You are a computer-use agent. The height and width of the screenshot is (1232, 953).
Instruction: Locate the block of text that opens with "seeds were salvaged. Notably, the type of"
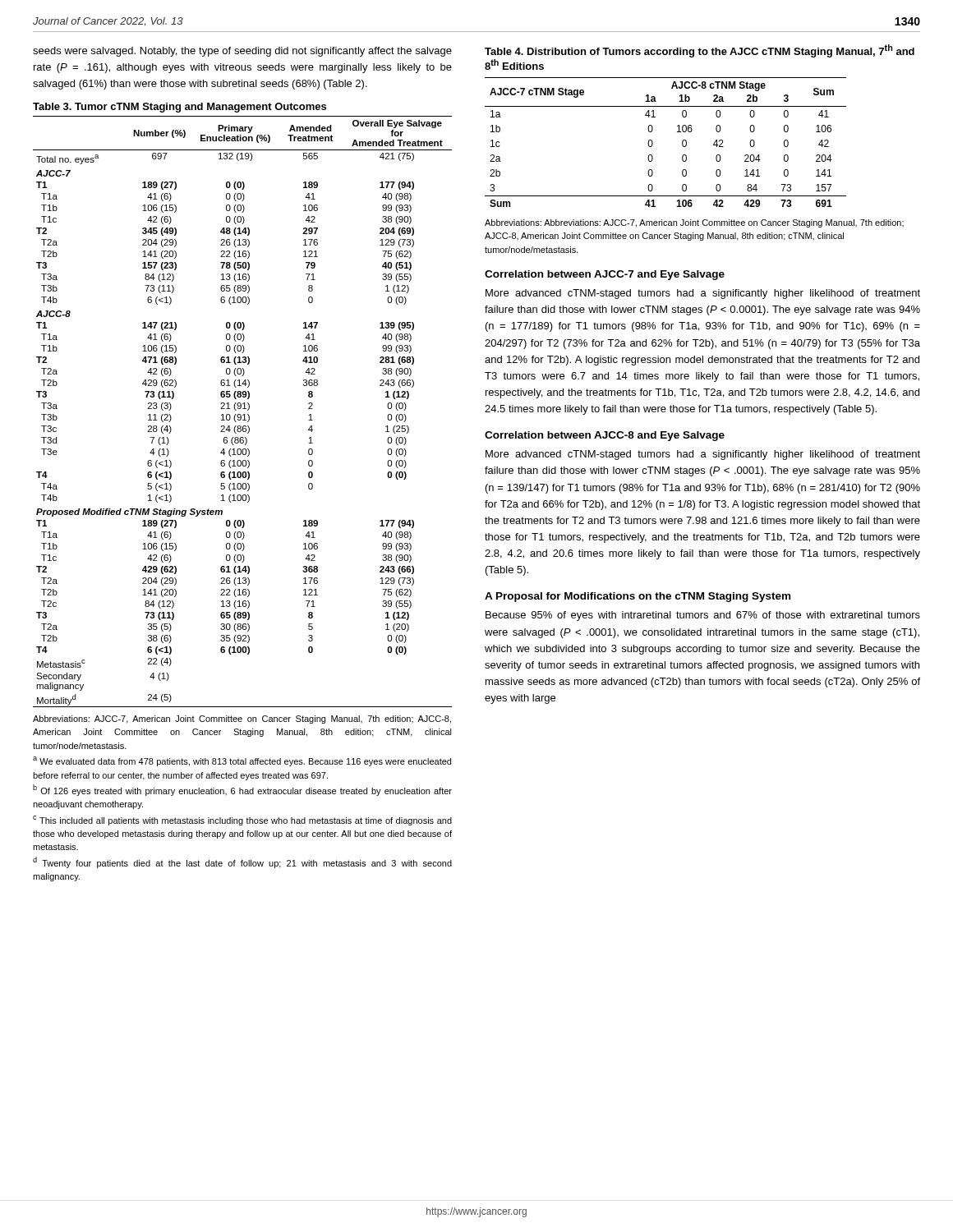point(242,67)
